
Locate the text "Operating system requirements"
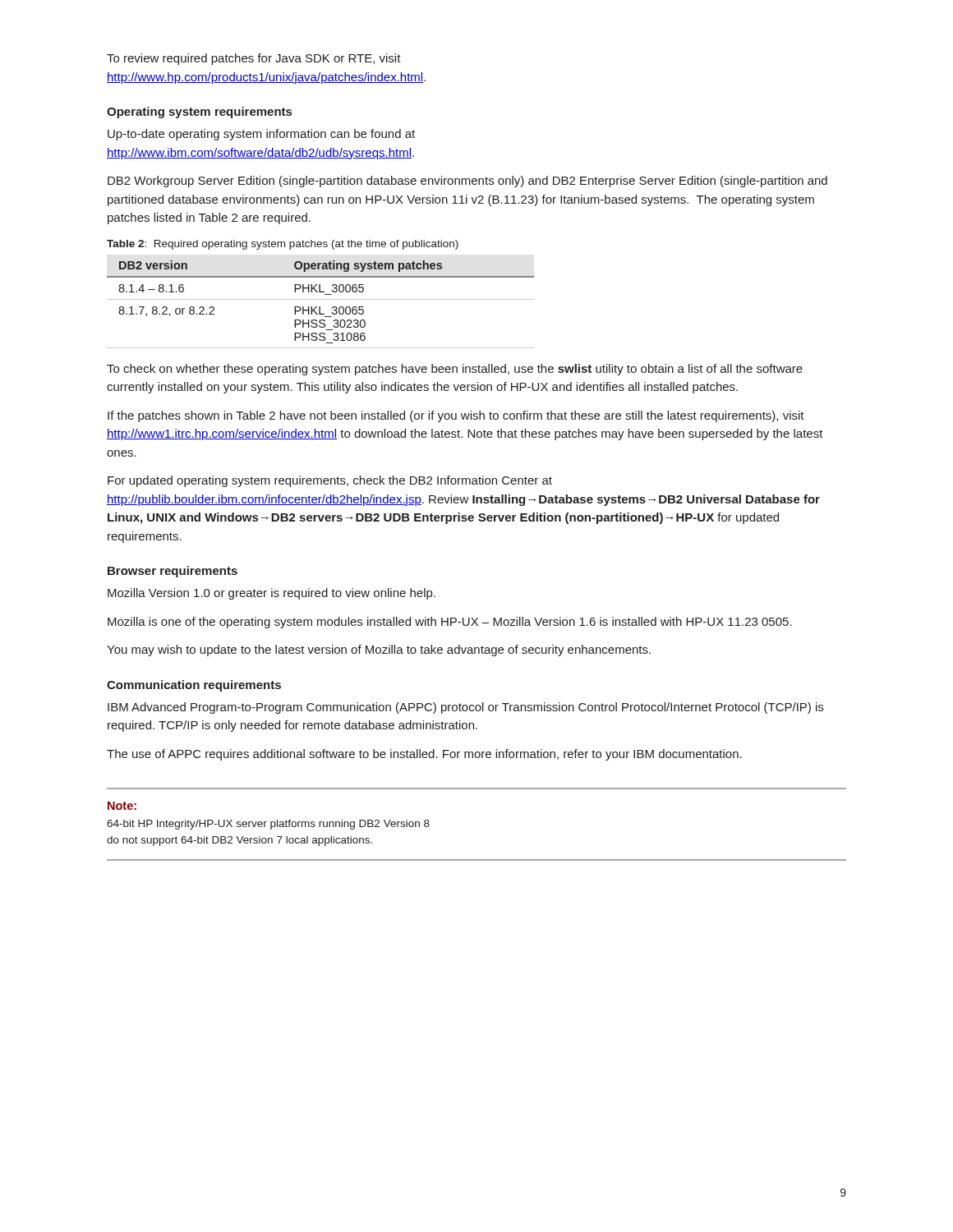pos(200,111)
